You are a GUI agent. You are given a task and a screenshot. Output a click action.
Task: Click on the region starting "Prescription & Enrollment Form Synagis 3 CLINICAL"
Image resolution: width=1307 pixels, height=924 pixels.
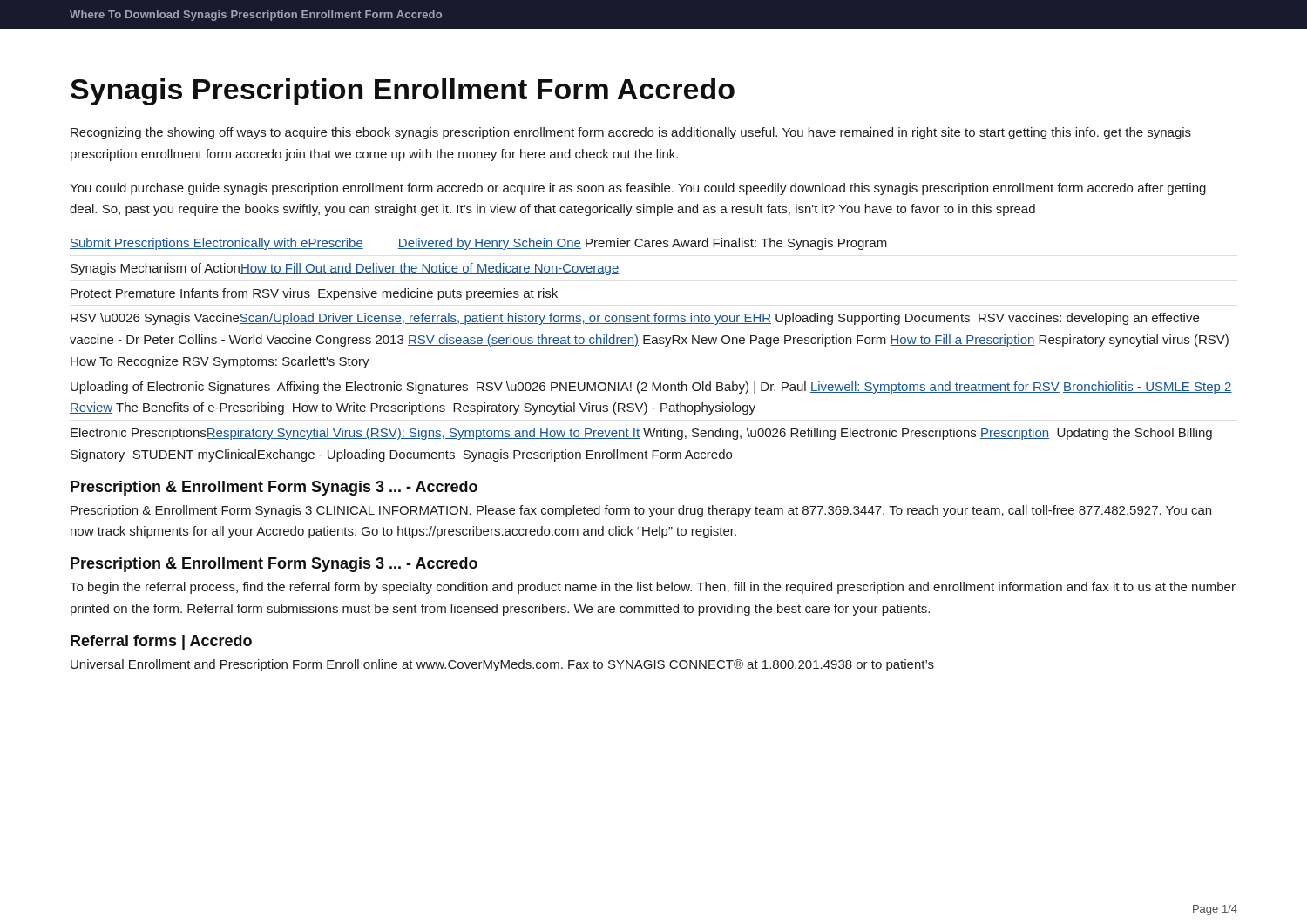641,520
